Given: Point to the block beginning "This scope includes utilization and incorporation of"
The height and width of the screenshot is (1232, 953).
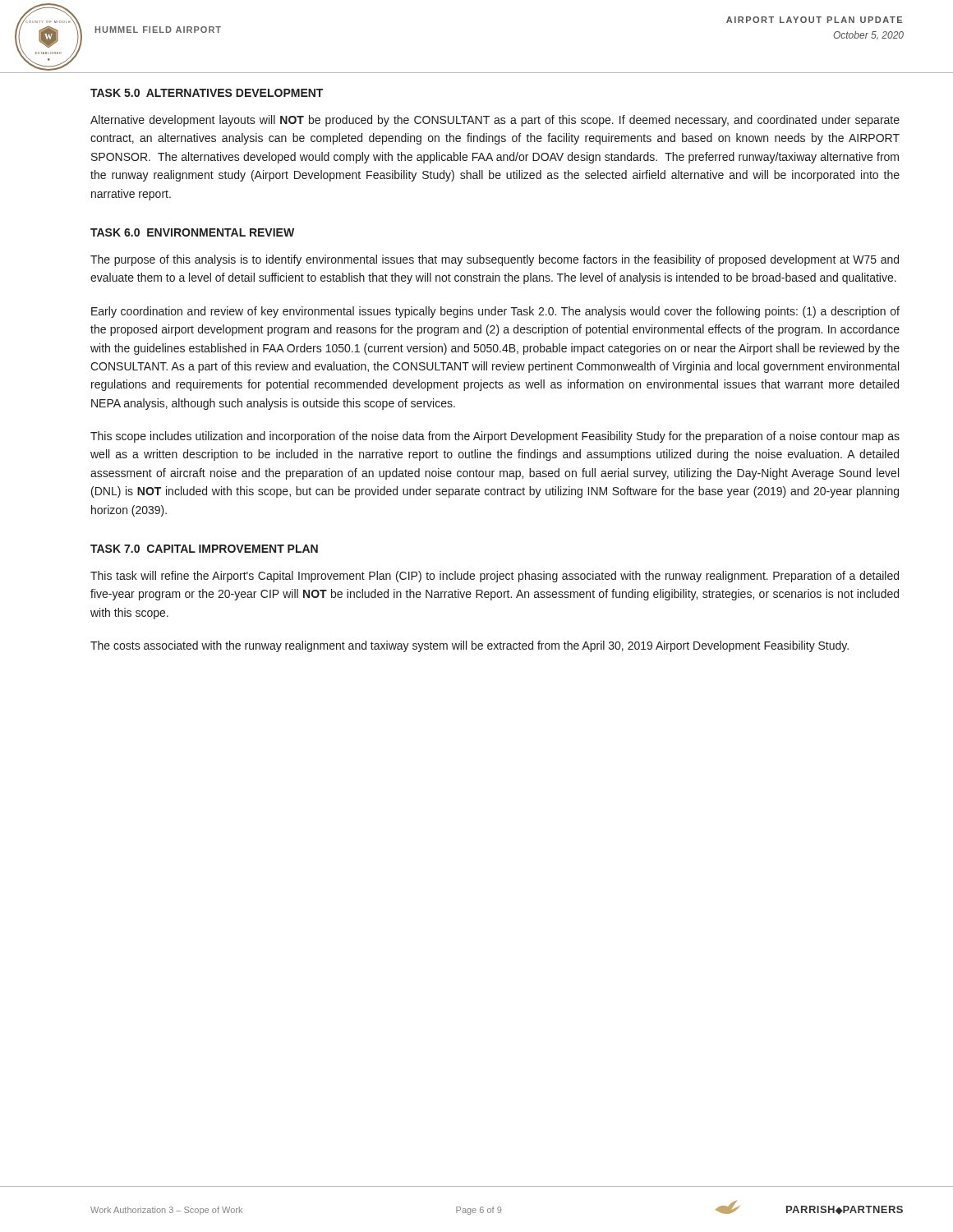Looking at the screenshot, I should pyautogui.click(x=495, y=473).
